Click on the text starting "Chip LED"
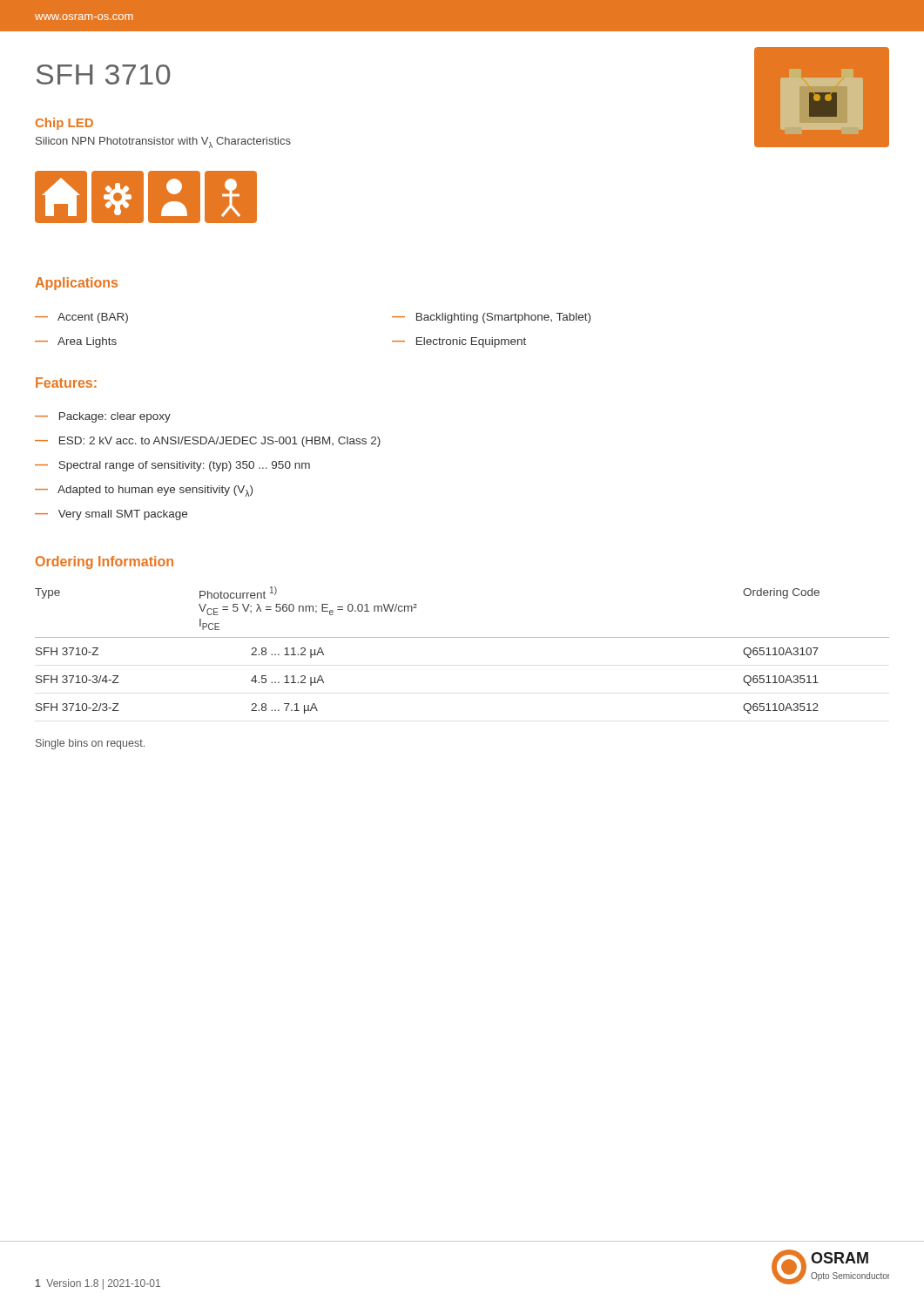 pos(64,122)
